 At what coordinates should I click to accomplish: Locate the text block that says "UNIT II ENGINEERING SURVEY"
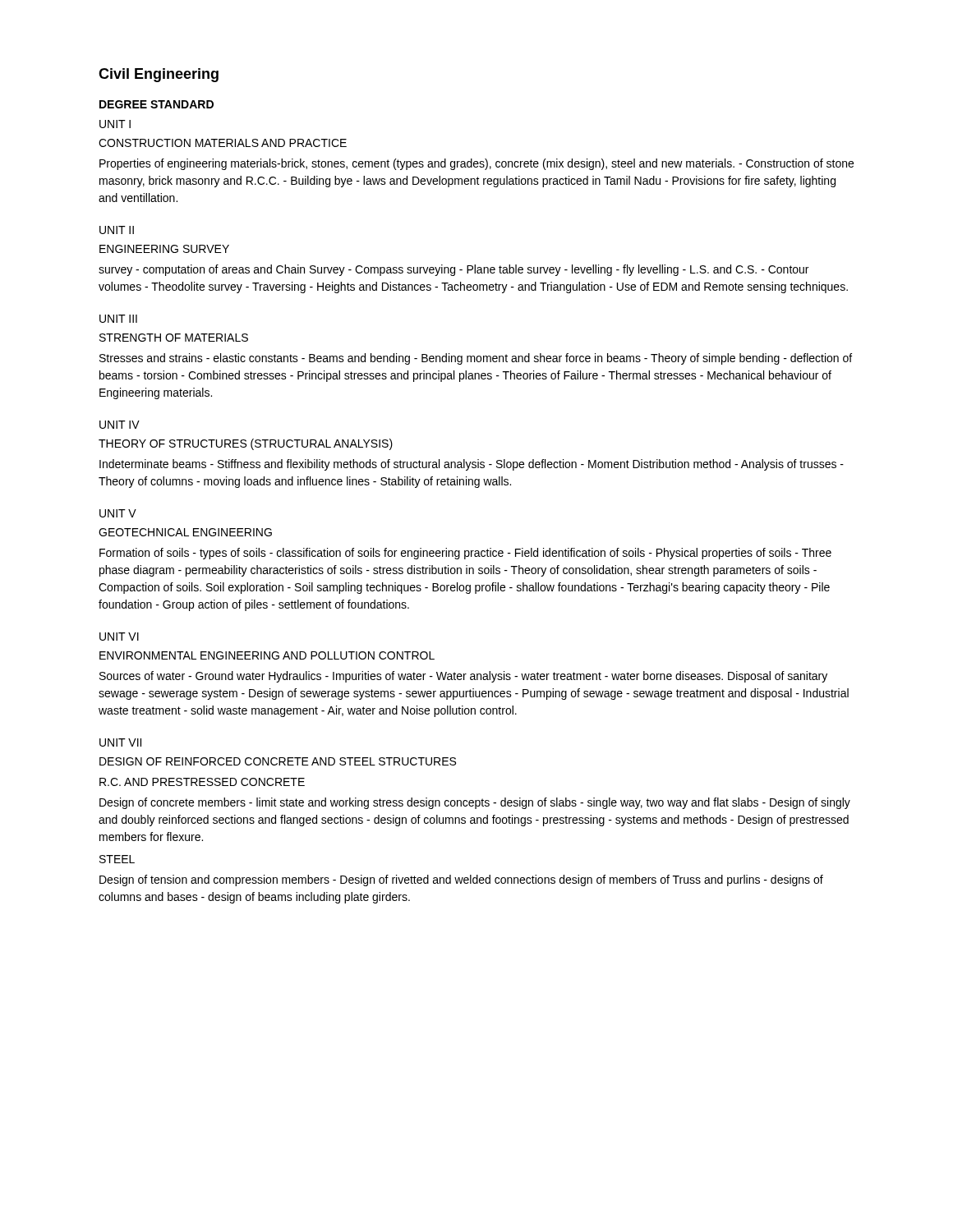point(476,257)
